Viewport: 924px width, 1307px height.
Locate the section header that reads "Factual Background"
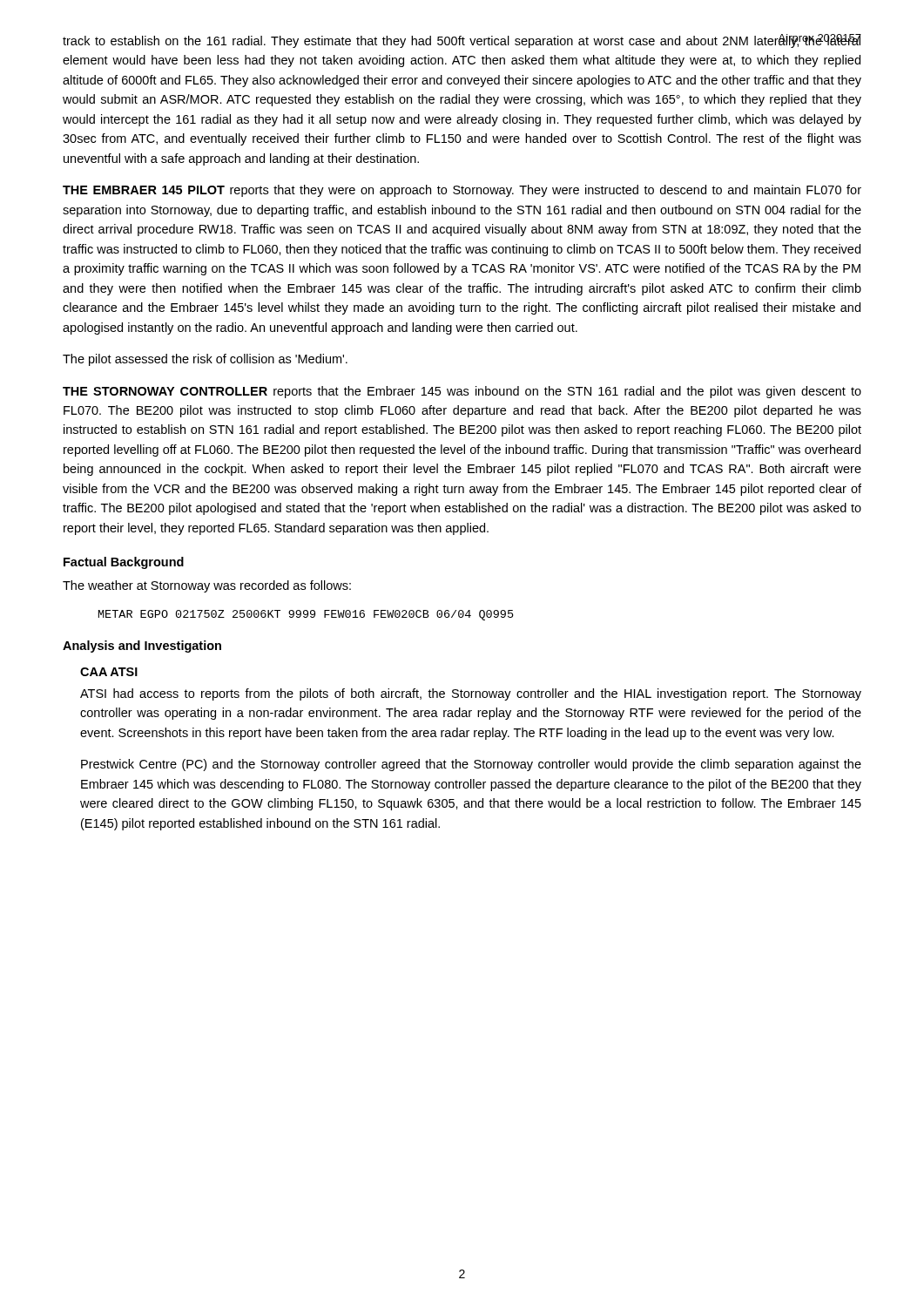(123, 562)
